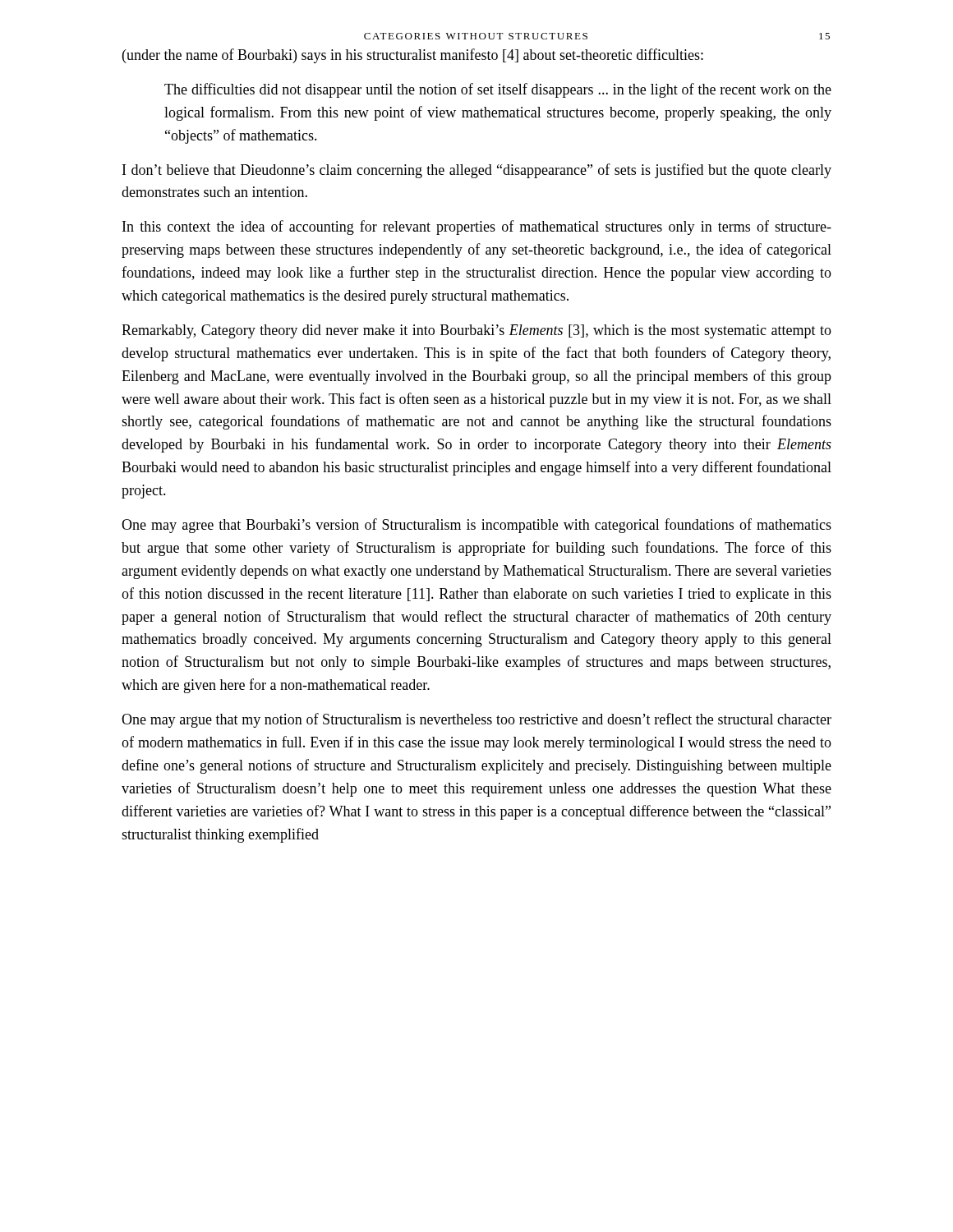Click the passage that begins "Remarkably, Category theory did never make it"
The height and width of the screenshot is (1232, 953).
tap(476, 411)
